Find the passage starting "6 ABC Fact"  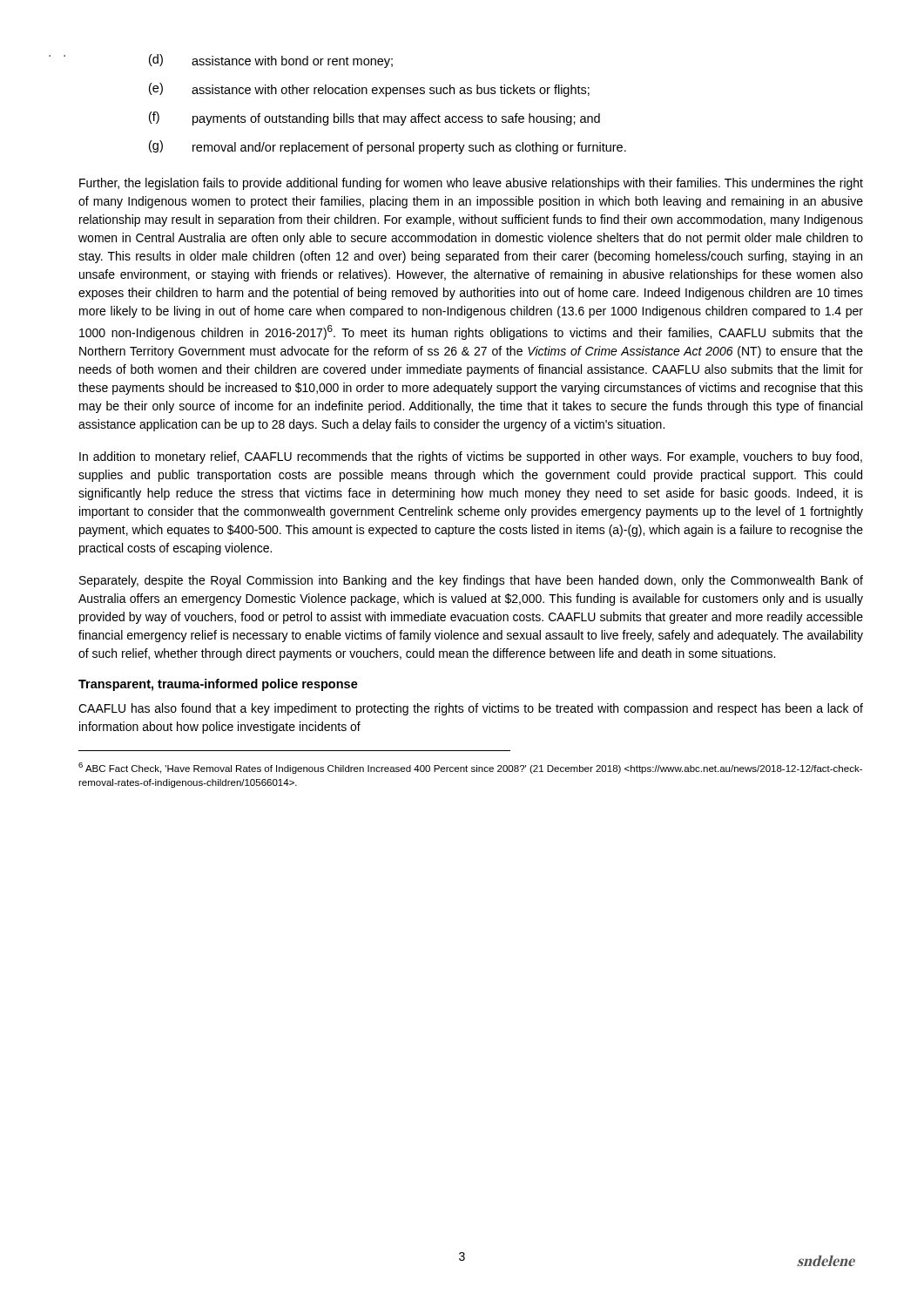471,773
